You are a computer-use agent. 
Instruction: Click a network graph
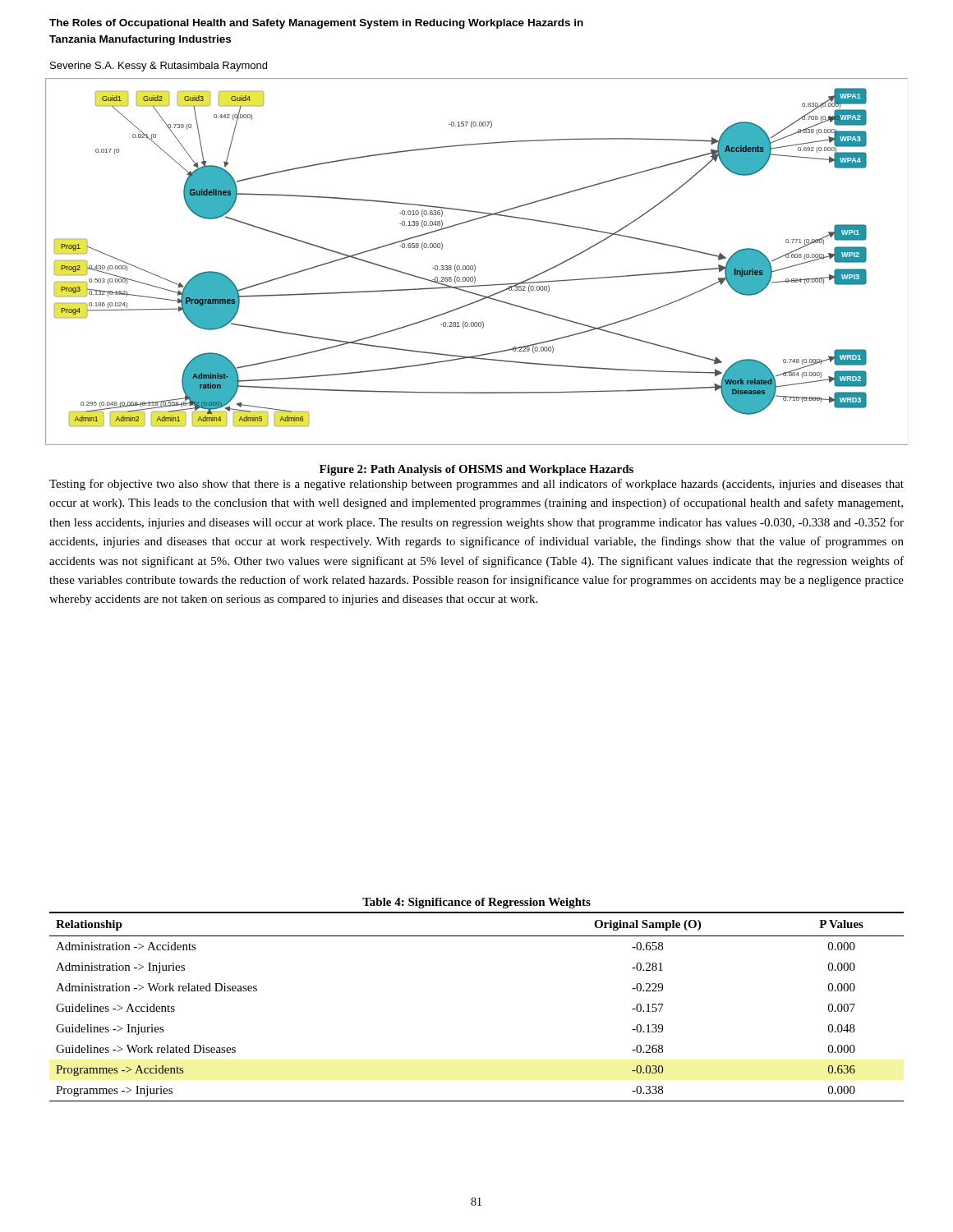pos(476,262)
